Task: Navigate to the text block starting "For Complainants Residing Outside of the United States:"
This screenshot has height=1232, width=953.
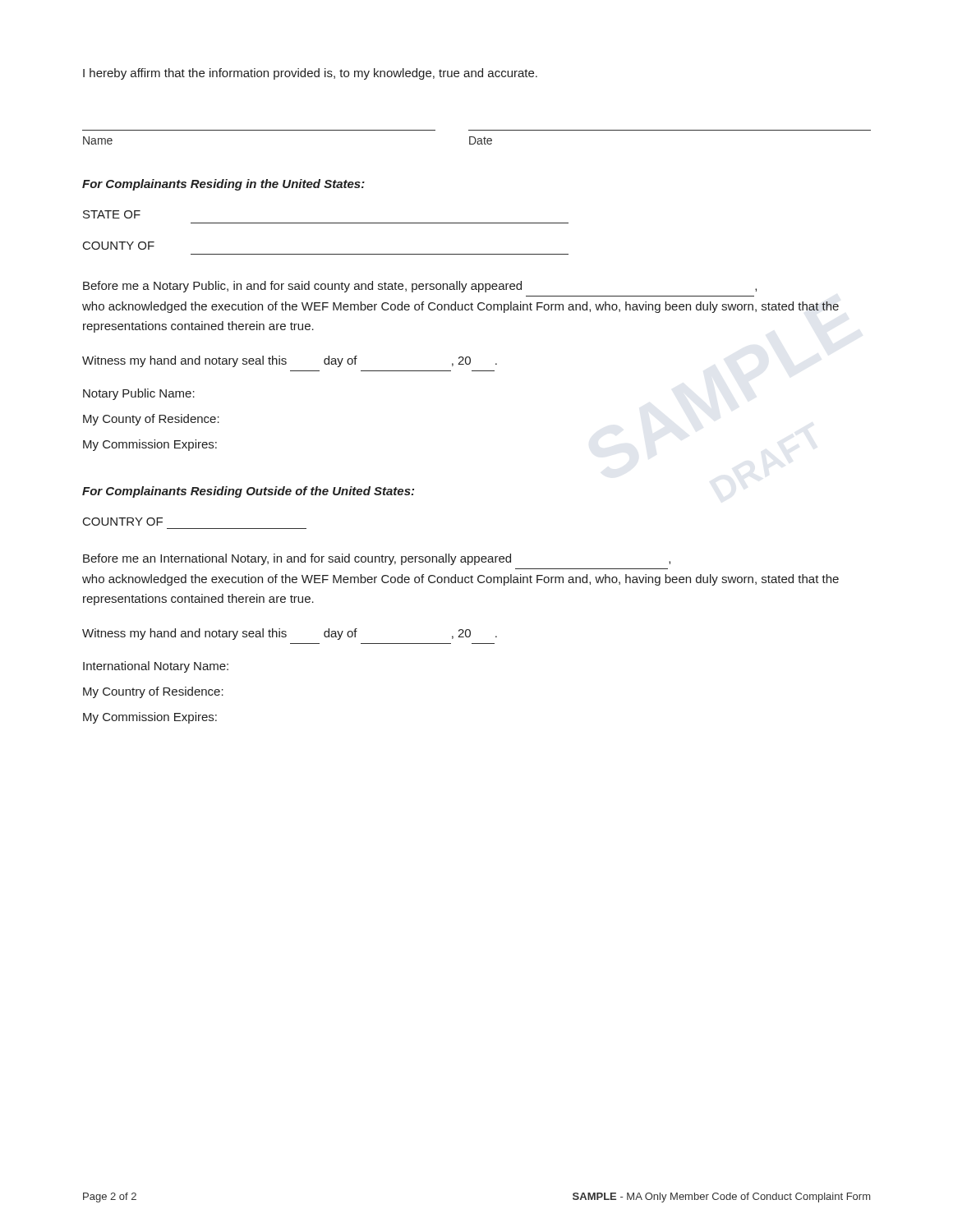Action: click(249, 491)
